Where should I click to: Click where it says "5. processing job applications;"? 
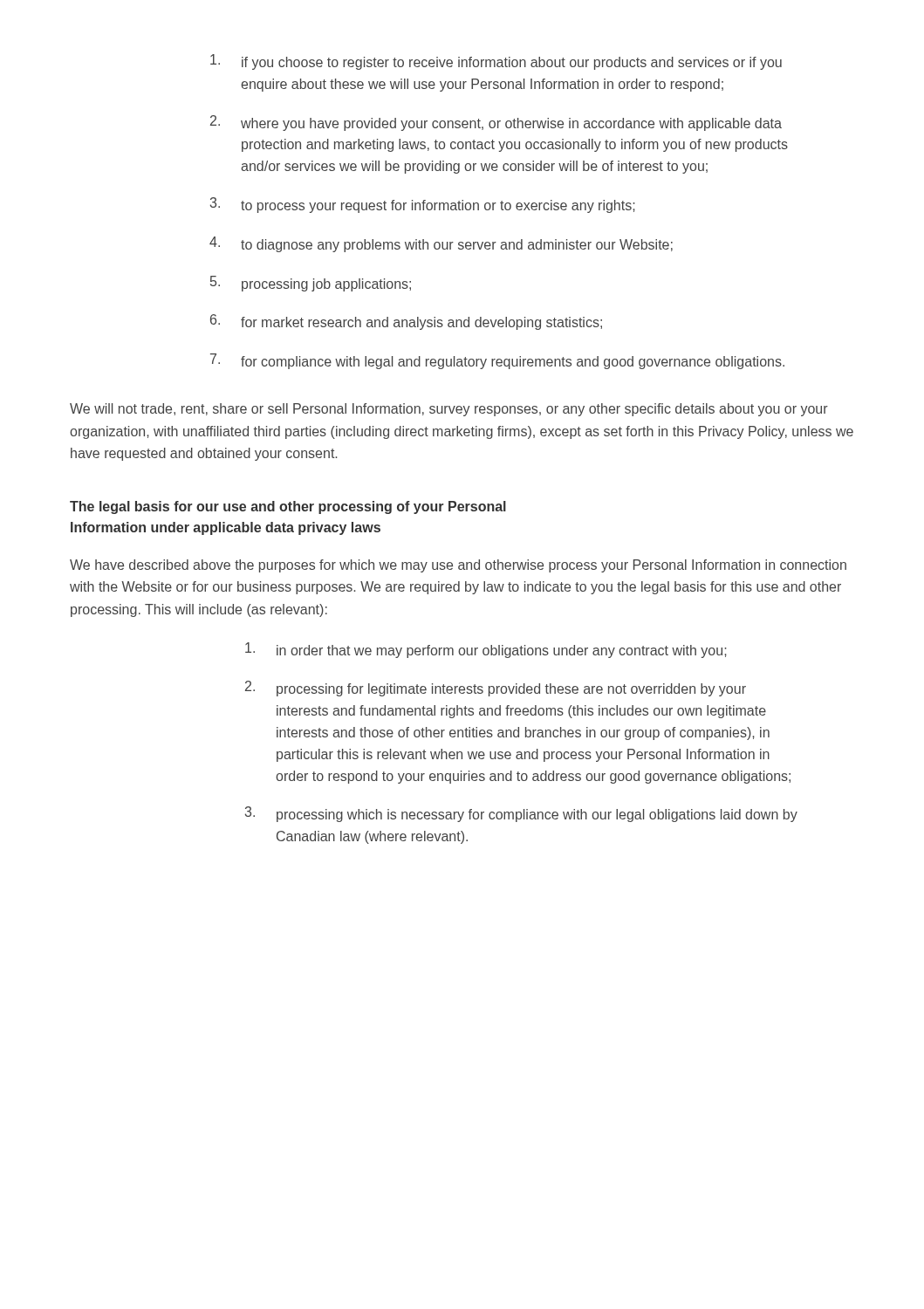(311, 285)
